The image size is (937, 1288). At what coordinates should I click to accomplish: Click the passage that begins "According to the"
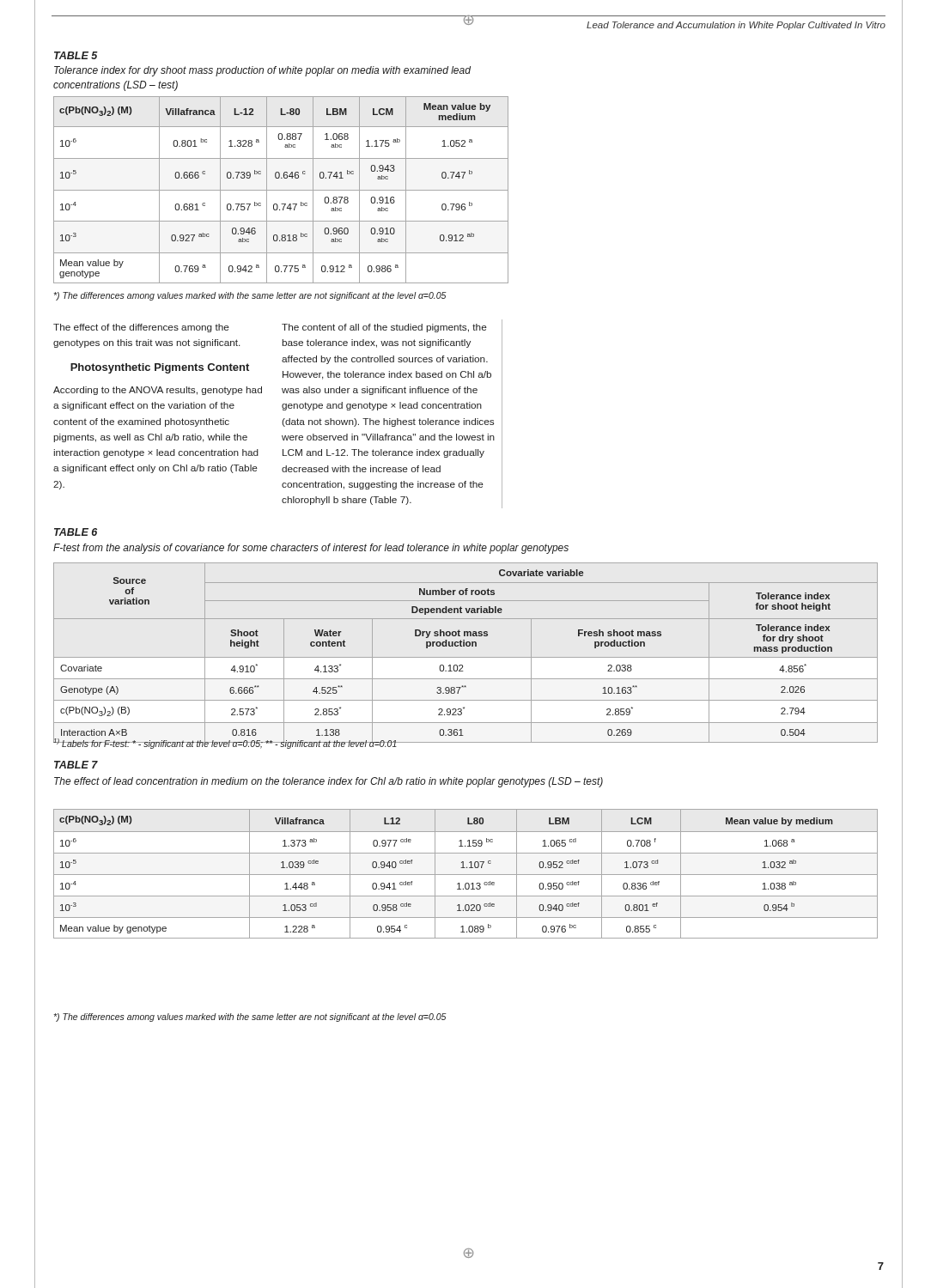pyautogui.click(x=158, y=437)
